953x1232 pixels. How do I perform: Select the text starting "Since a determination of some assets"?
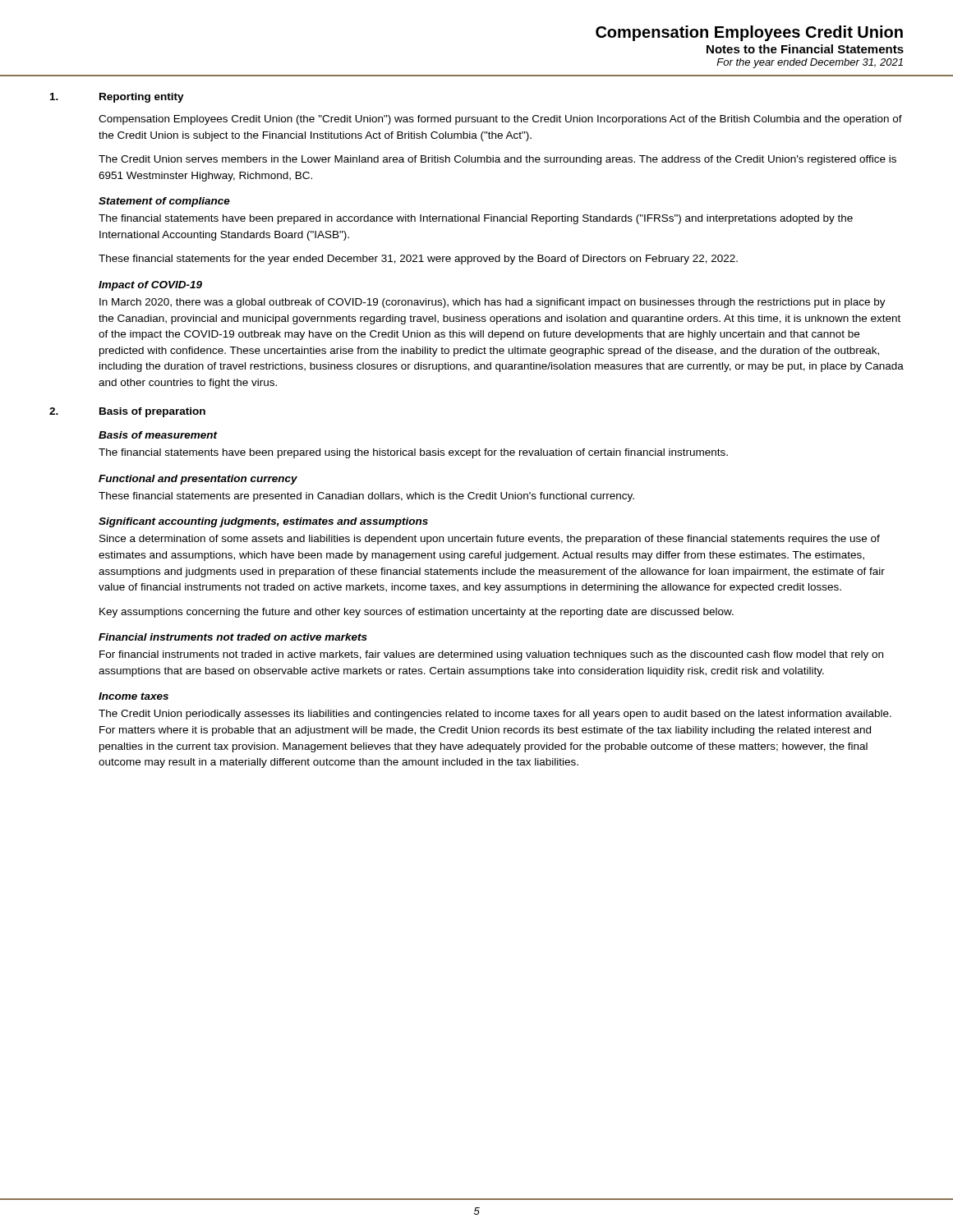click(492, 563)
